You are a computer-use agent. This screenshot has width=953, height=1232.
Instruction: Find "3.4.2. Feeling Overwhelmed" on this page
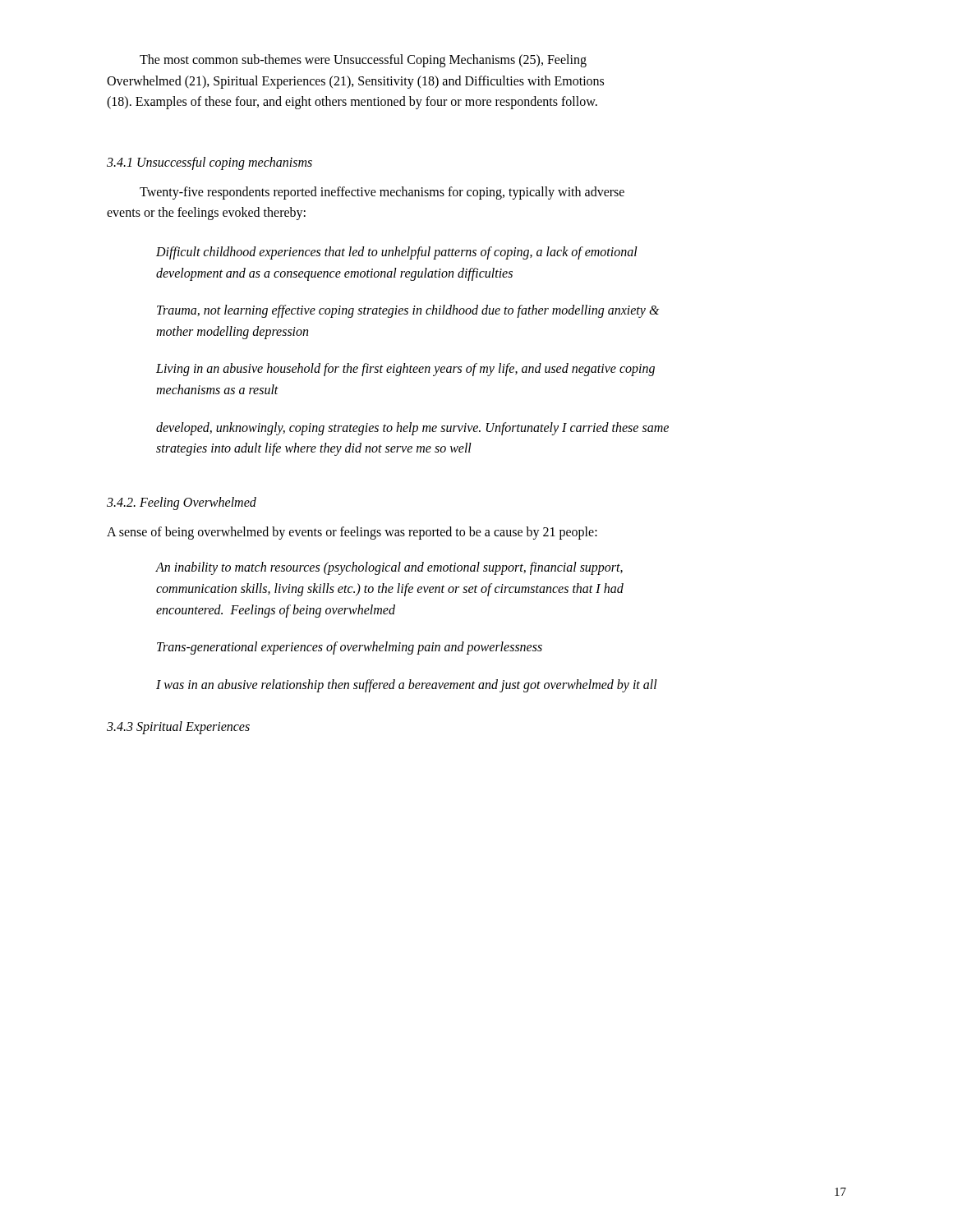click(181, 502)
